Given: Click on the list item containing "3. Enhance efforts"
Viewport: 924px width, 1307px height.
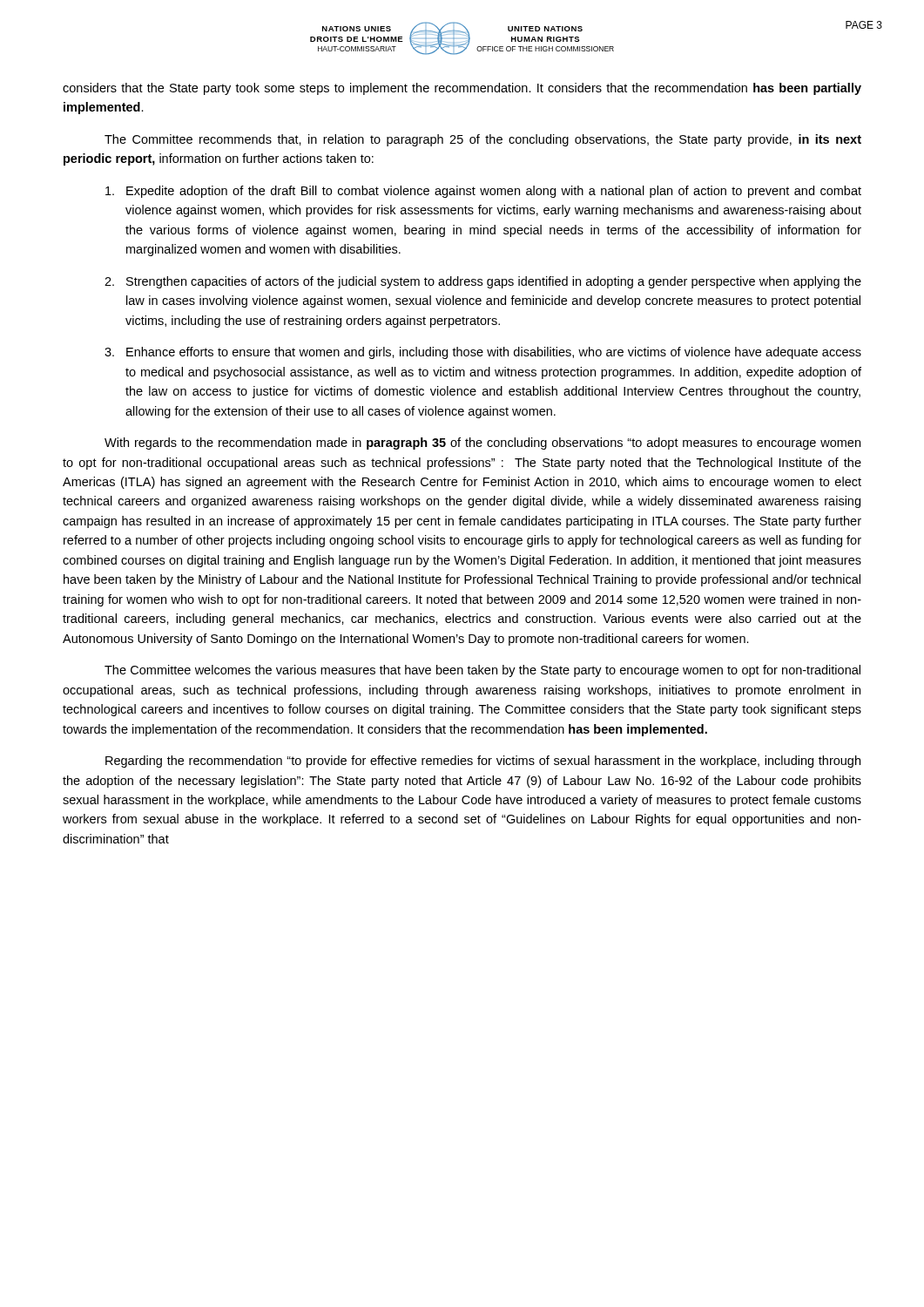Looking at the screenshot, I should point(462,382).
